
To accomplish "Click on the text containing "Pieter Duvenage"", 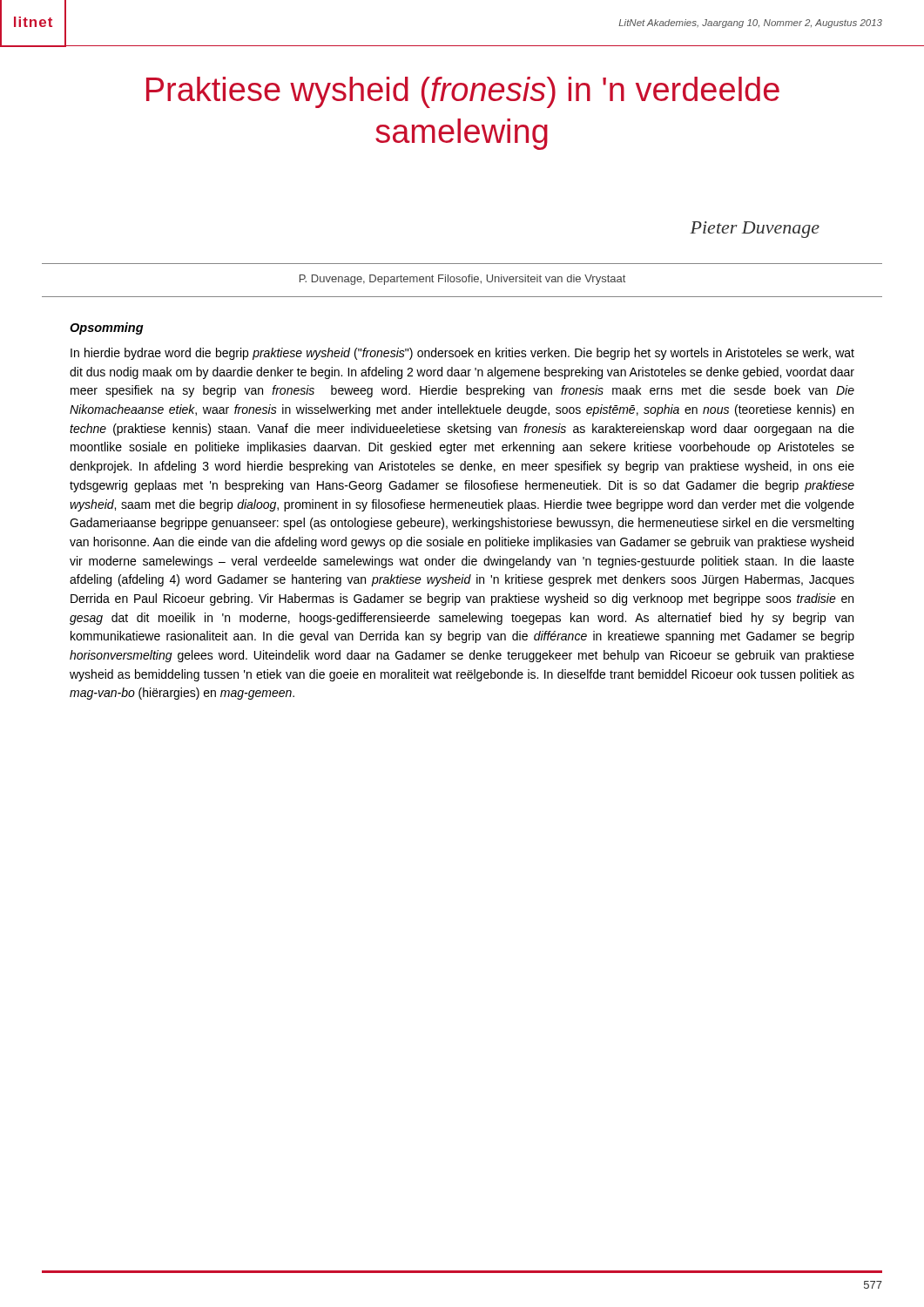I will [755, 227].
